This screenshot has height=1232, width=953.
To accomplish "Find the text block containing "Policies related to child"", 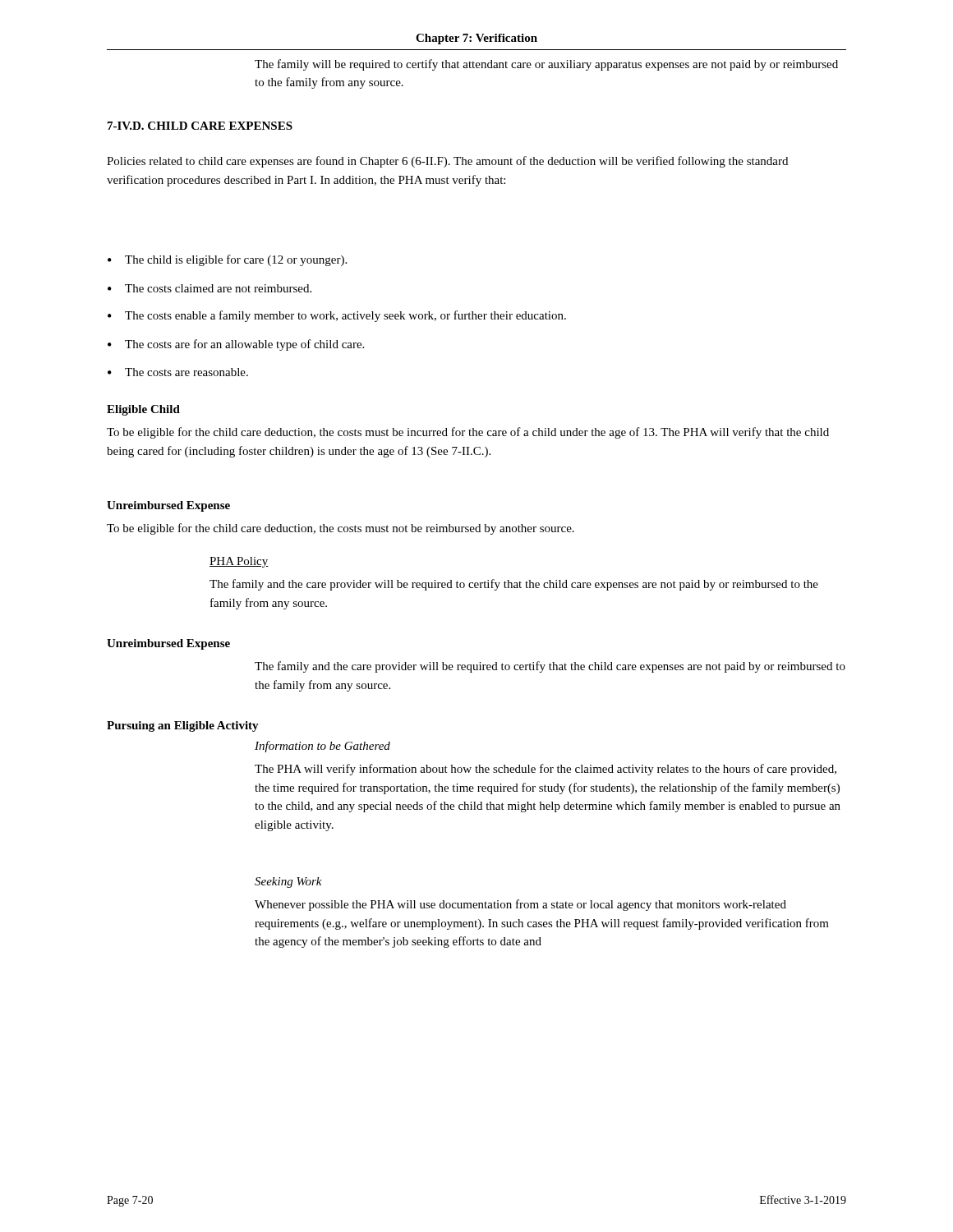I will [x=448, y=170].
